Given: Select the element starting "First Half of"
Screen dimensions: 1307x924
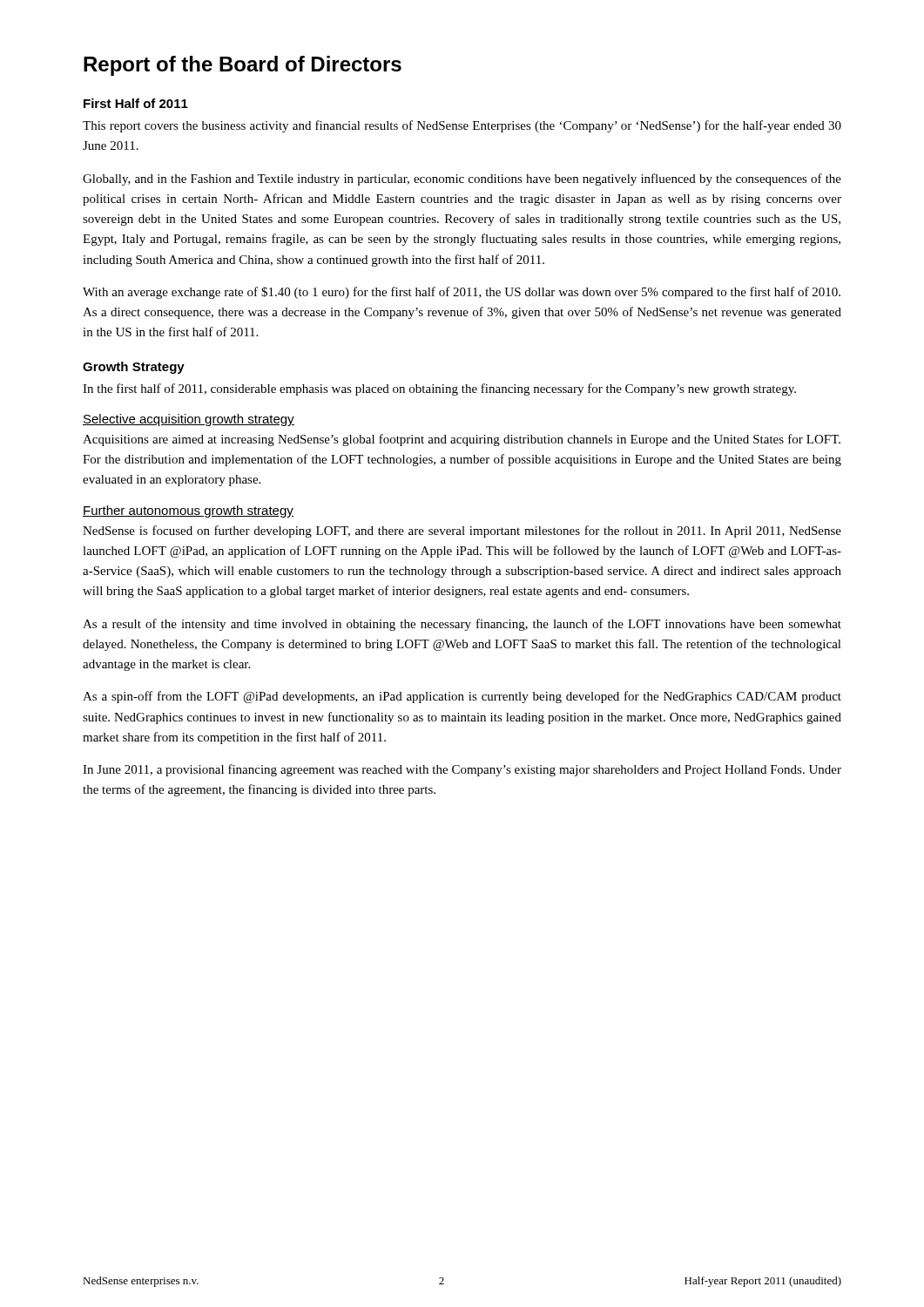Looking at the screenshot, I should coord(135,103).
